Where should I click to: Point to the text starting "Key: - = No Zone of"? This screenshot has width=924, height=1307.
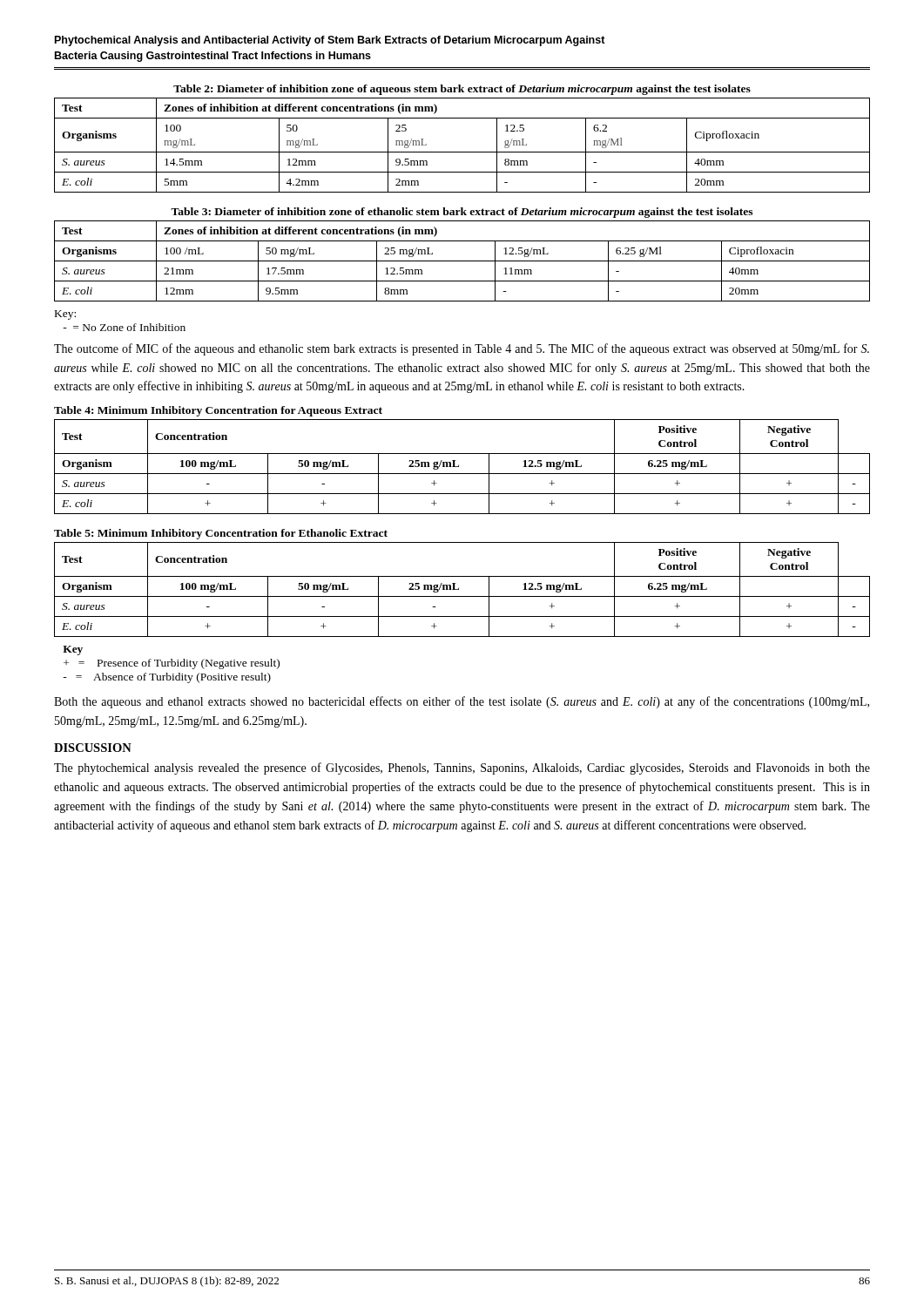pos(120,320)
